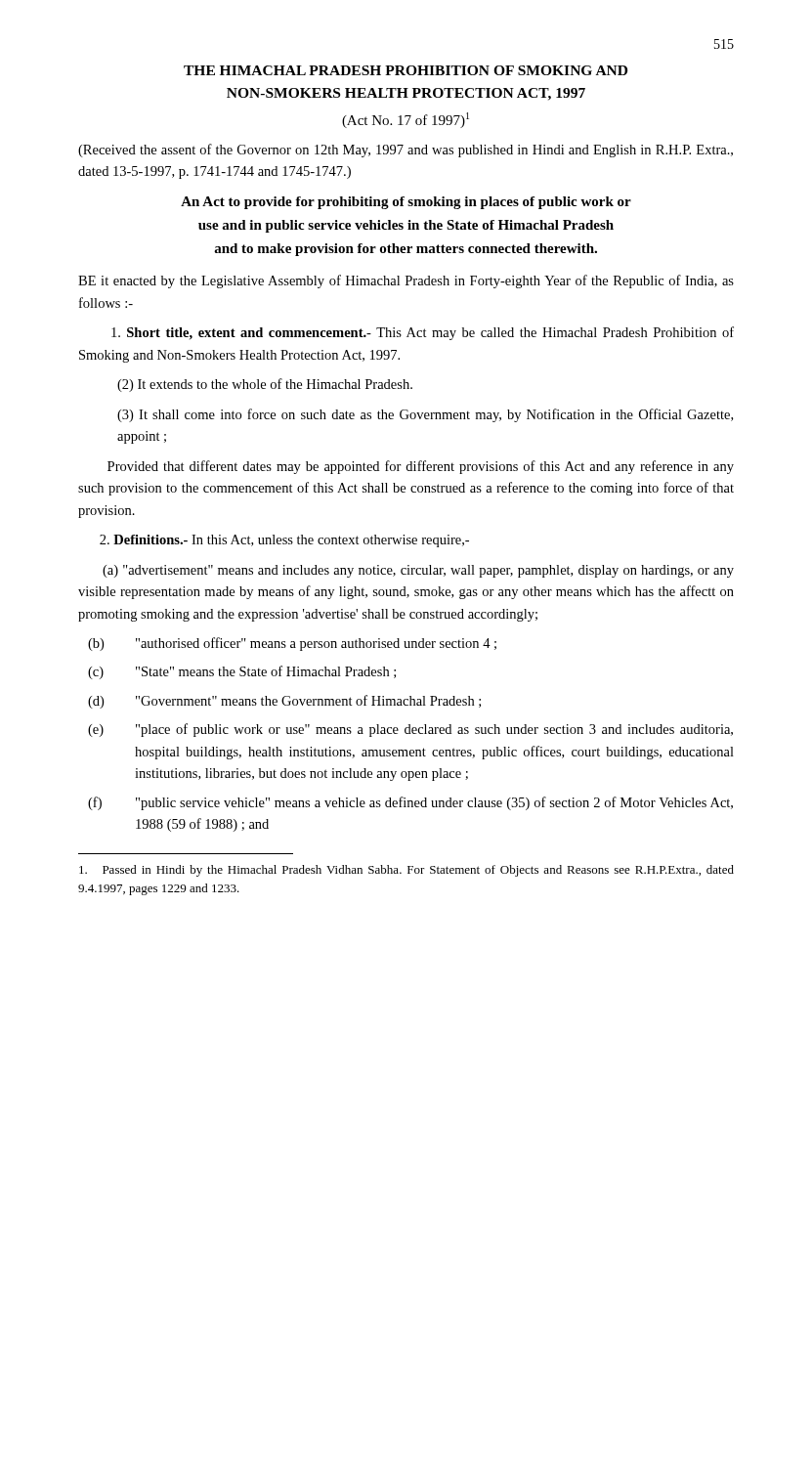
Task: Click on the element starting "Passed in Hindi"
Action: coord(406,879)
